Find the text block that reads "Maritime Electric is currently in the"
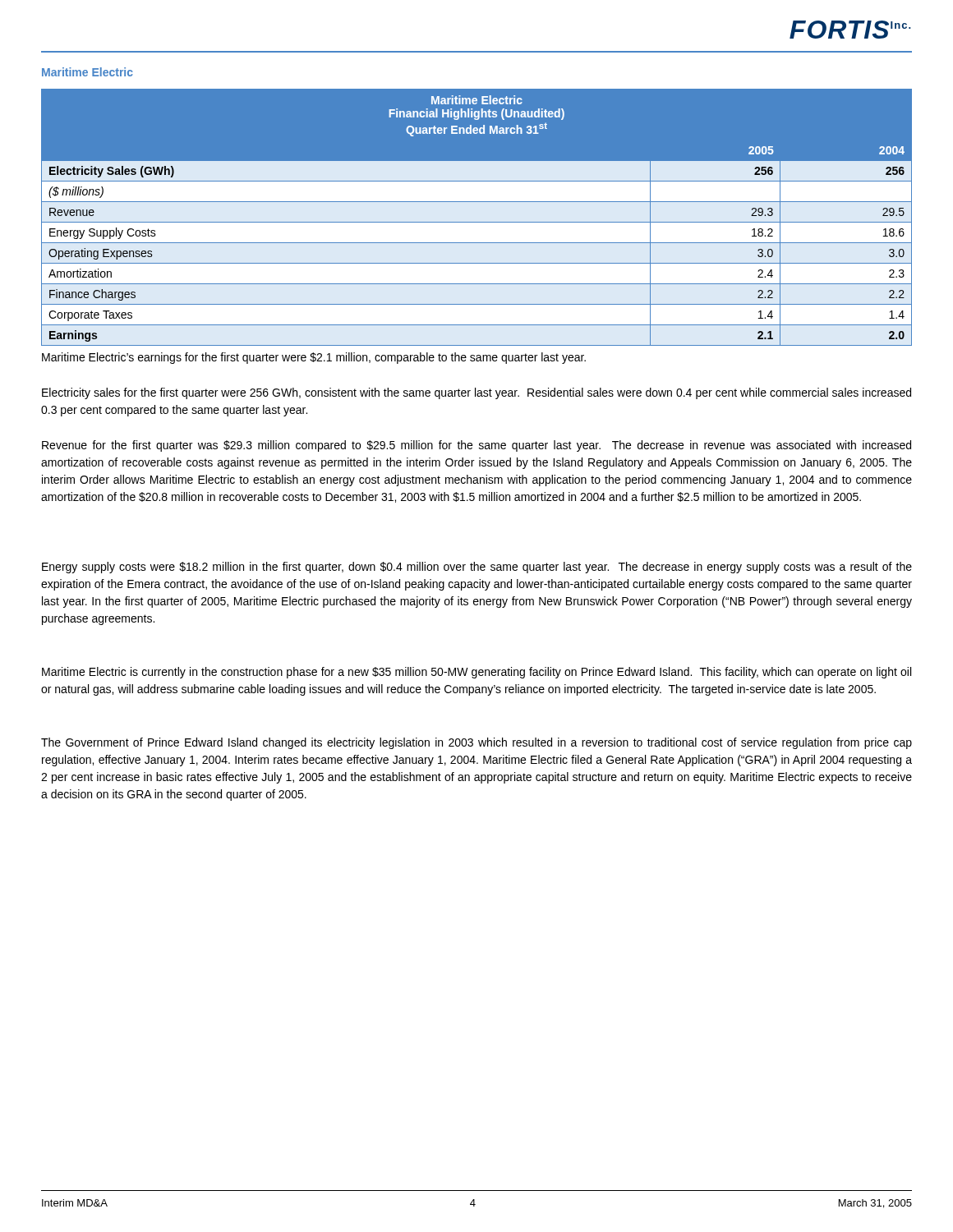 pos(476,680)
